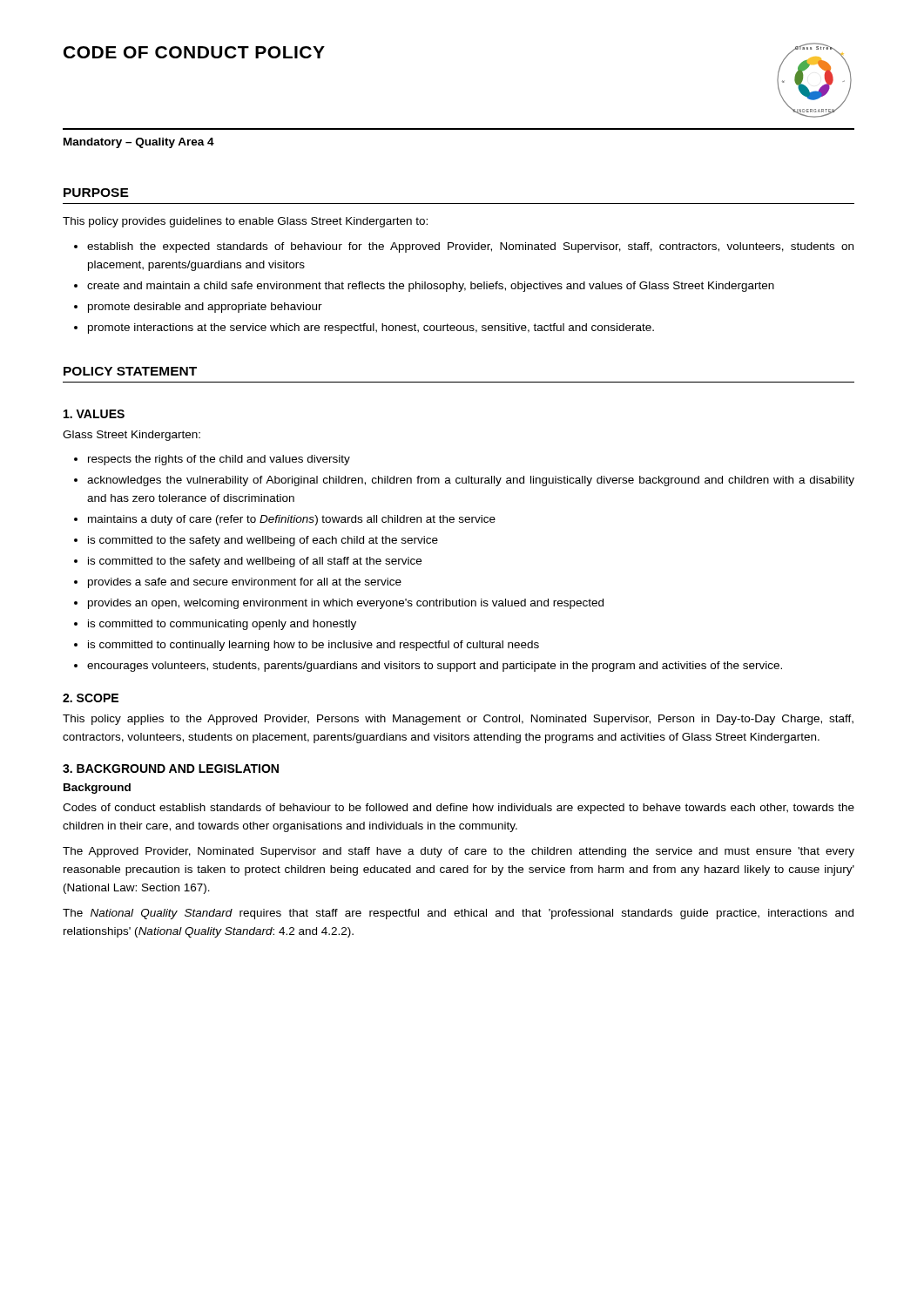
Task: Find the passage starting "POLICY STATEMENT"
Action: (x=130, y=370)
